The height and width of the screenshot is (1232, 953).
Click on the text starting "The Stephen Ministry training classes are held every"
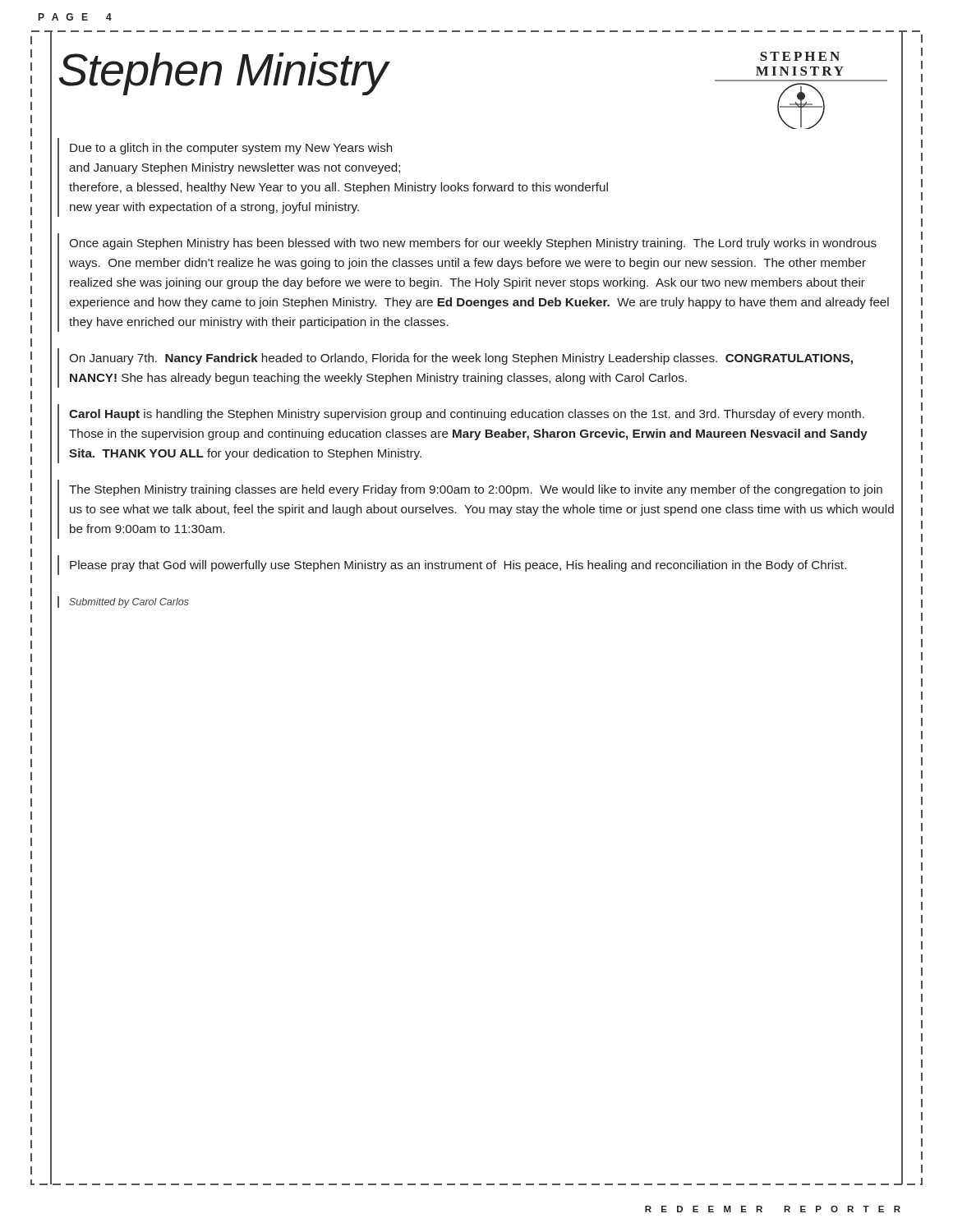(x=482, y=509)
